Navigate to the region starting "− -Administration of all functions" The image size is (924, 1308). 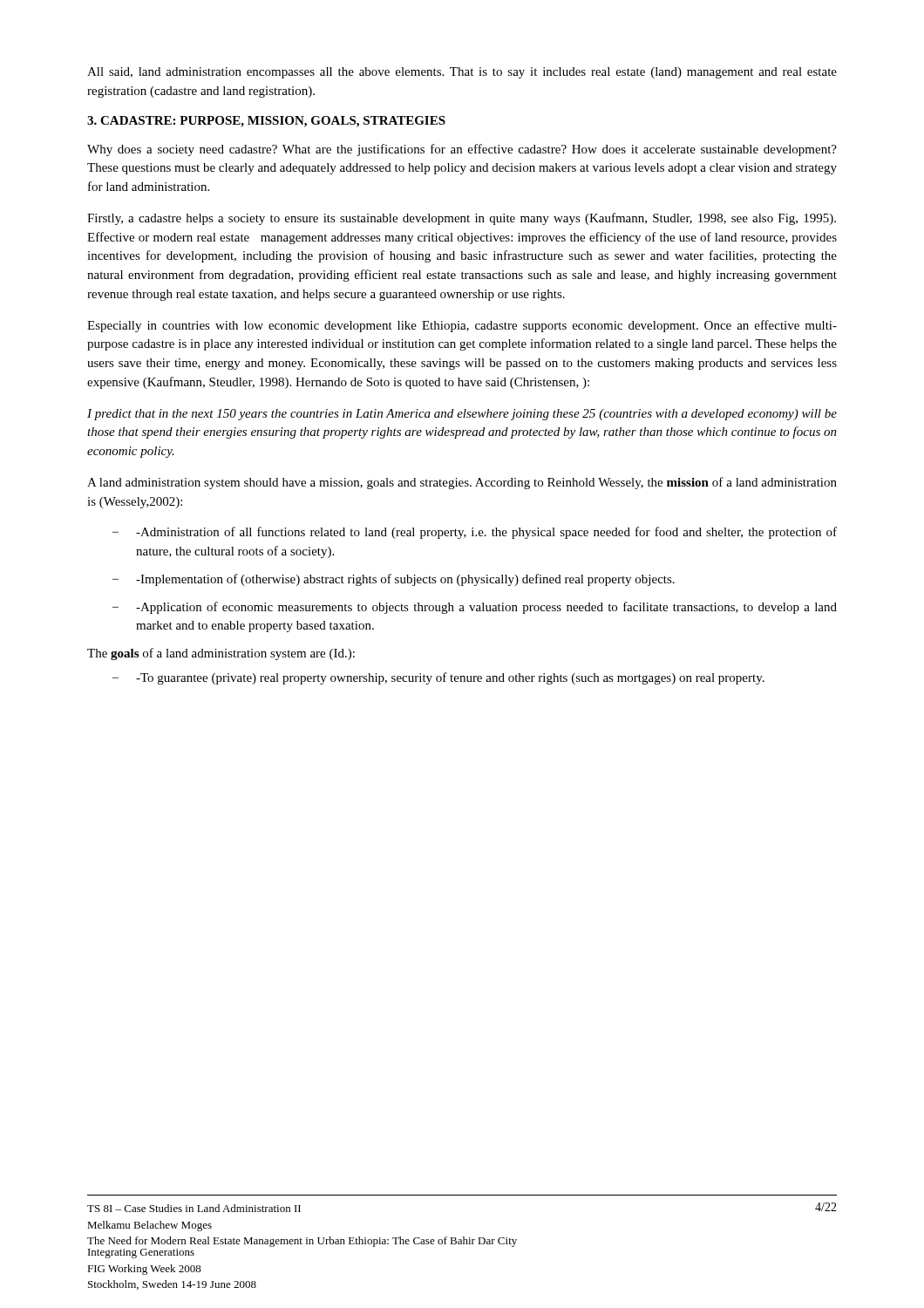point(462,542)
